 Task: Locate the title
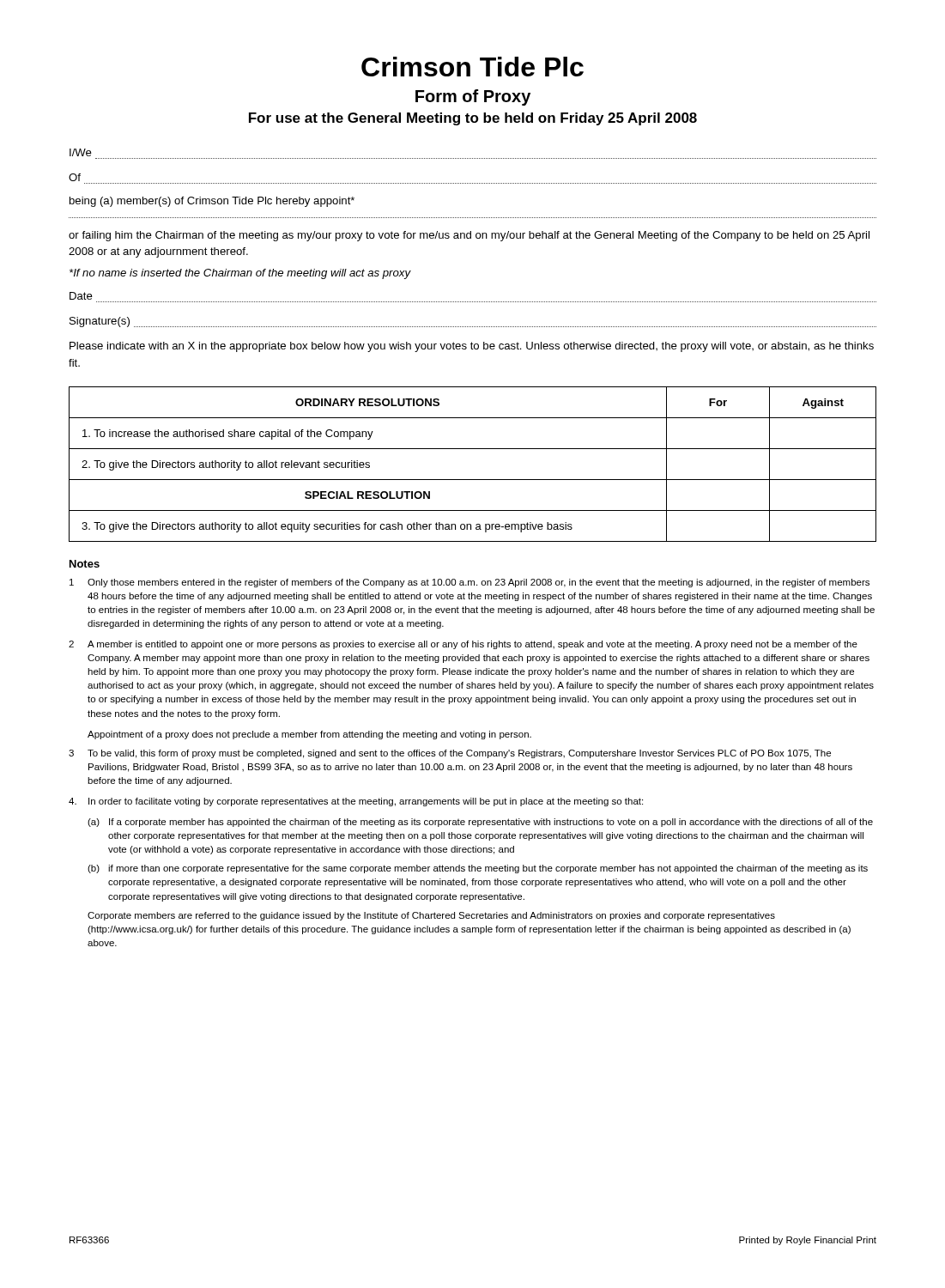click(472, 67)
